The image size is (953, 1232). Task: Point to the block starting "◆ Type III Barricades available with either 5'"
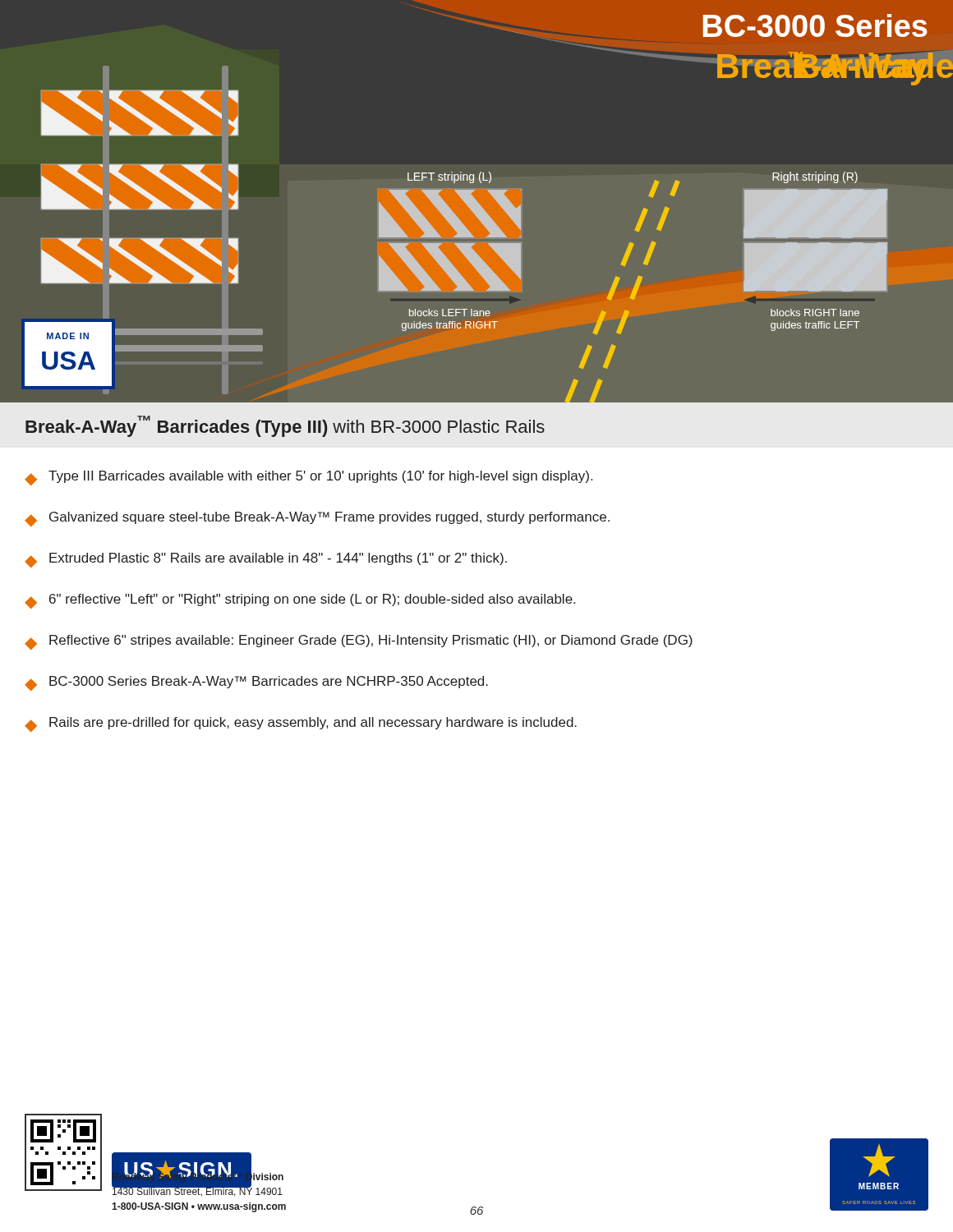tap(309, 478)
